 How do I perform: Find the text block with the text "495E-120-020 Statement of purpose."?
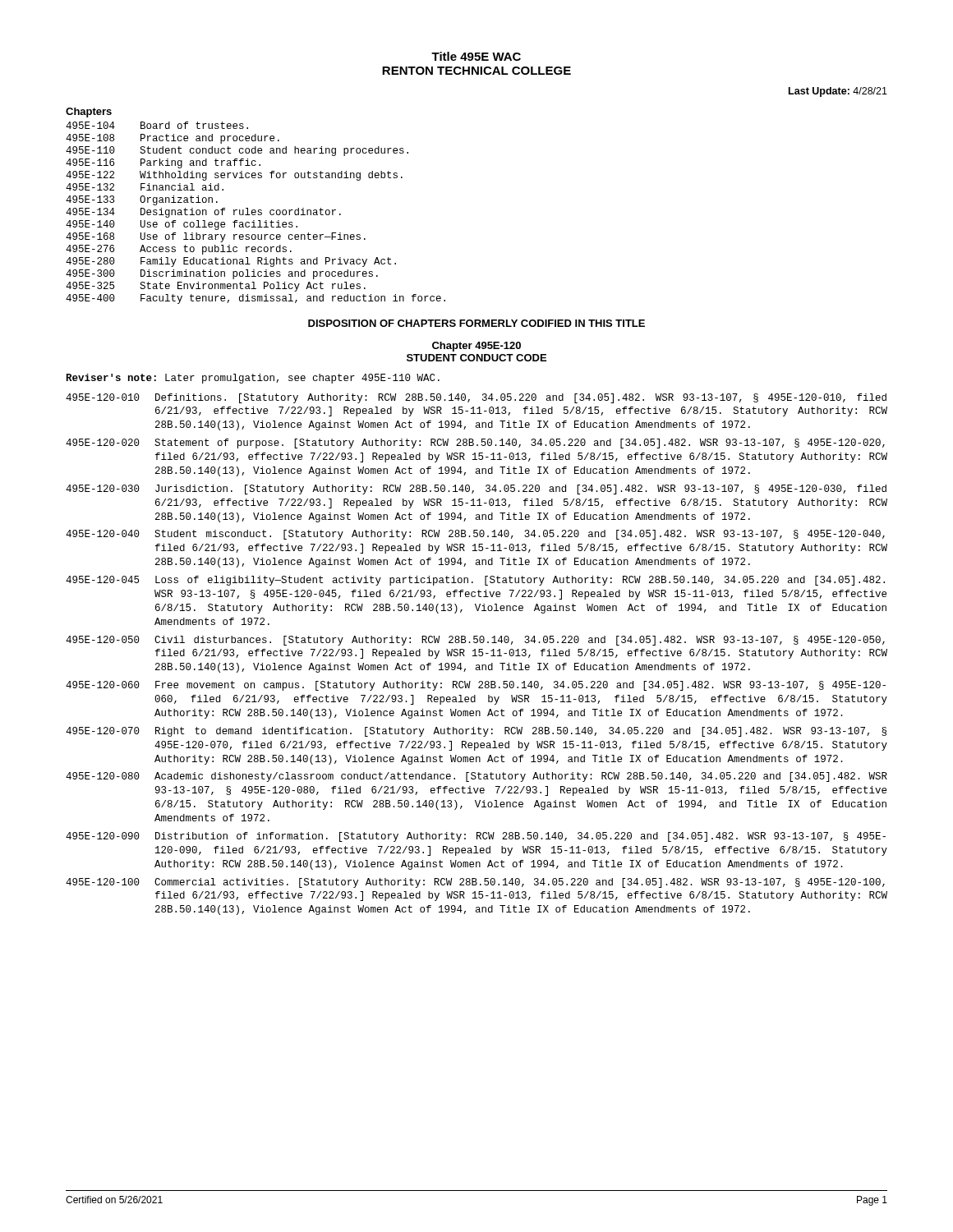click(x=476, y=458)
